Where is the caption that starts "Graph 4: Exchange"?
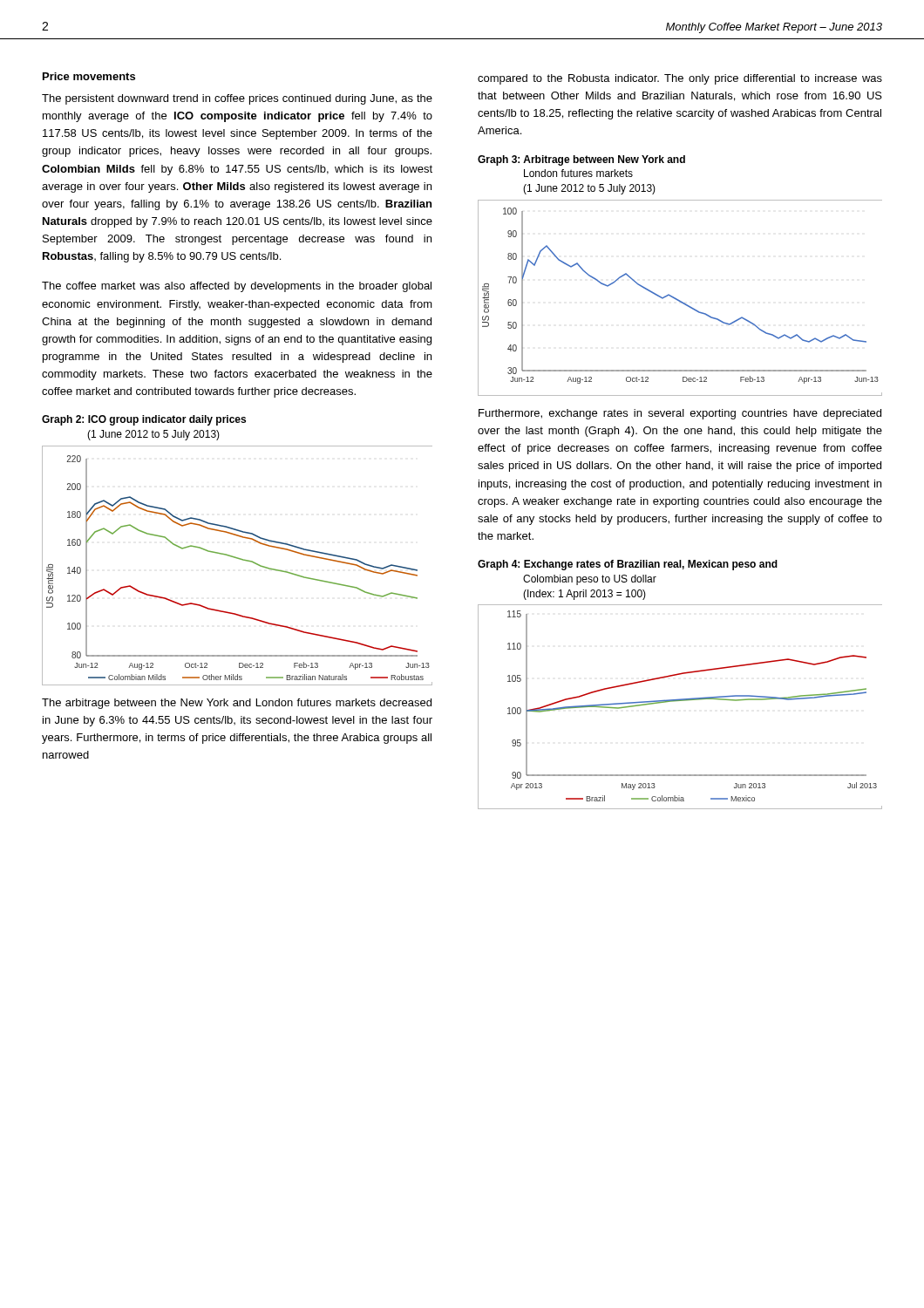This screenshot has height=1308, width=924. click(x=628, y=579)
